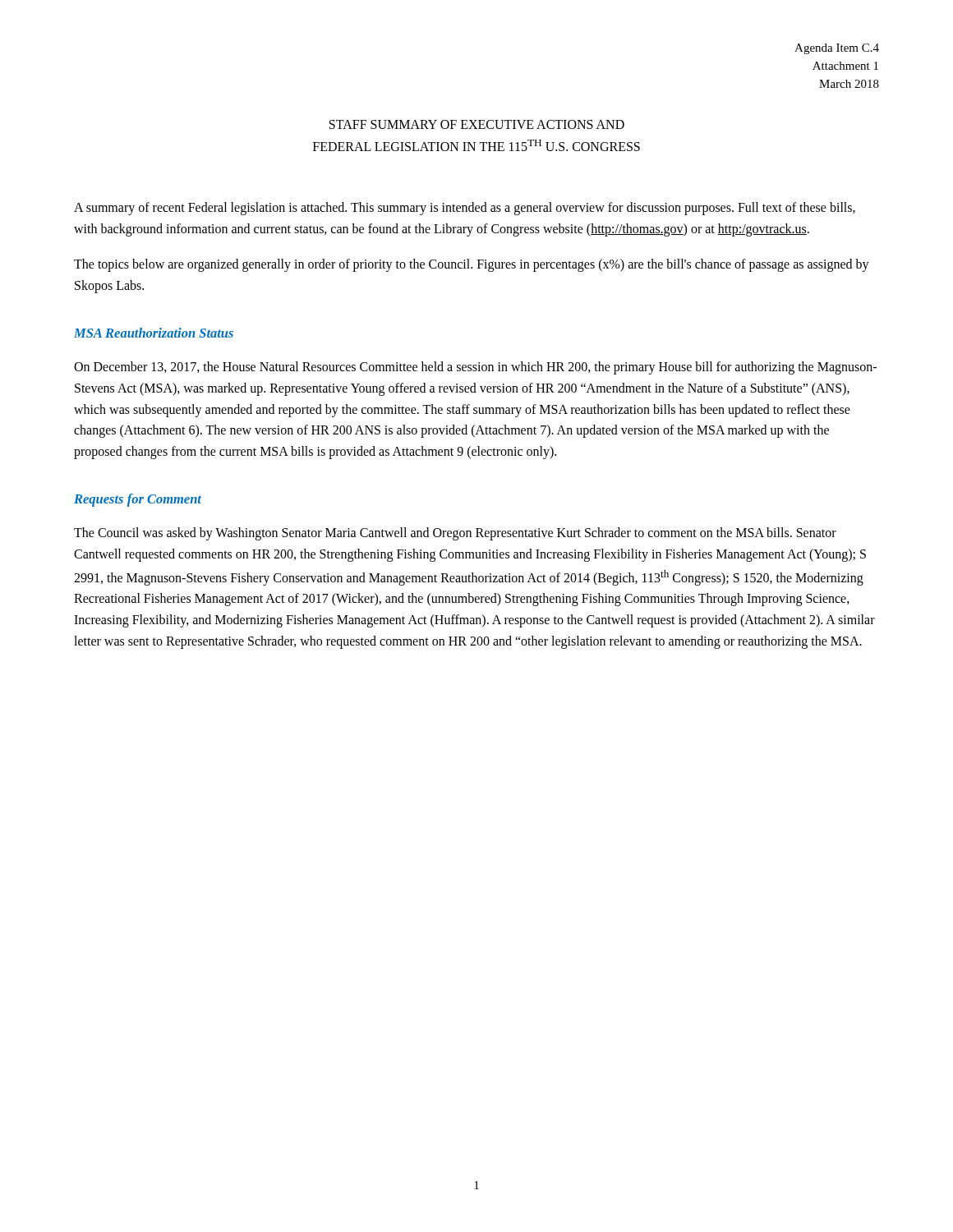Click on the region starting "The Council was asked by Washington Senator"
The image size is (953, 1232).
pyautogui.click(x=474, y=587)
